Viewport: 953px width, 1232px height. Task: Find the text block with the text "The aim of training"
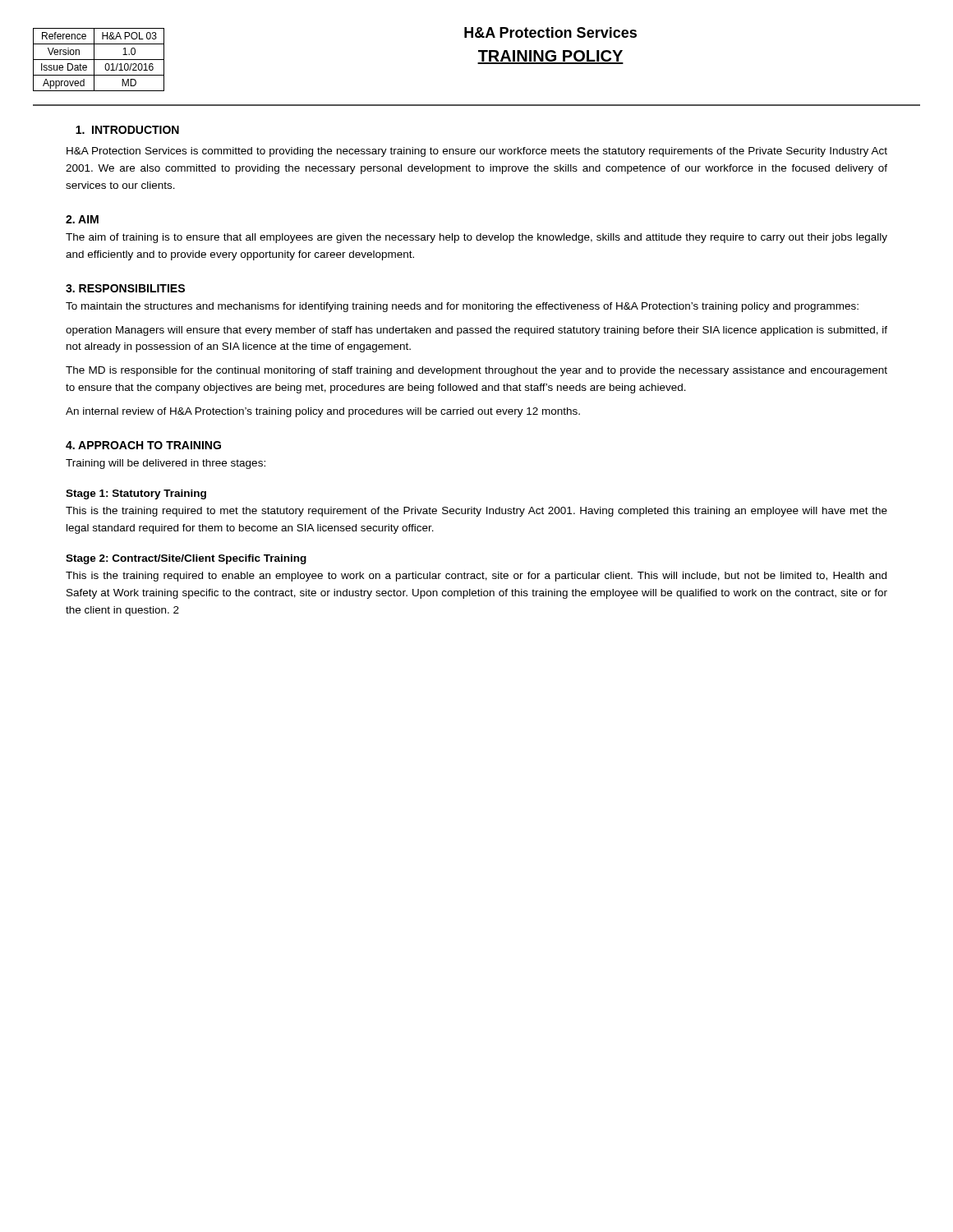(476, 245)
